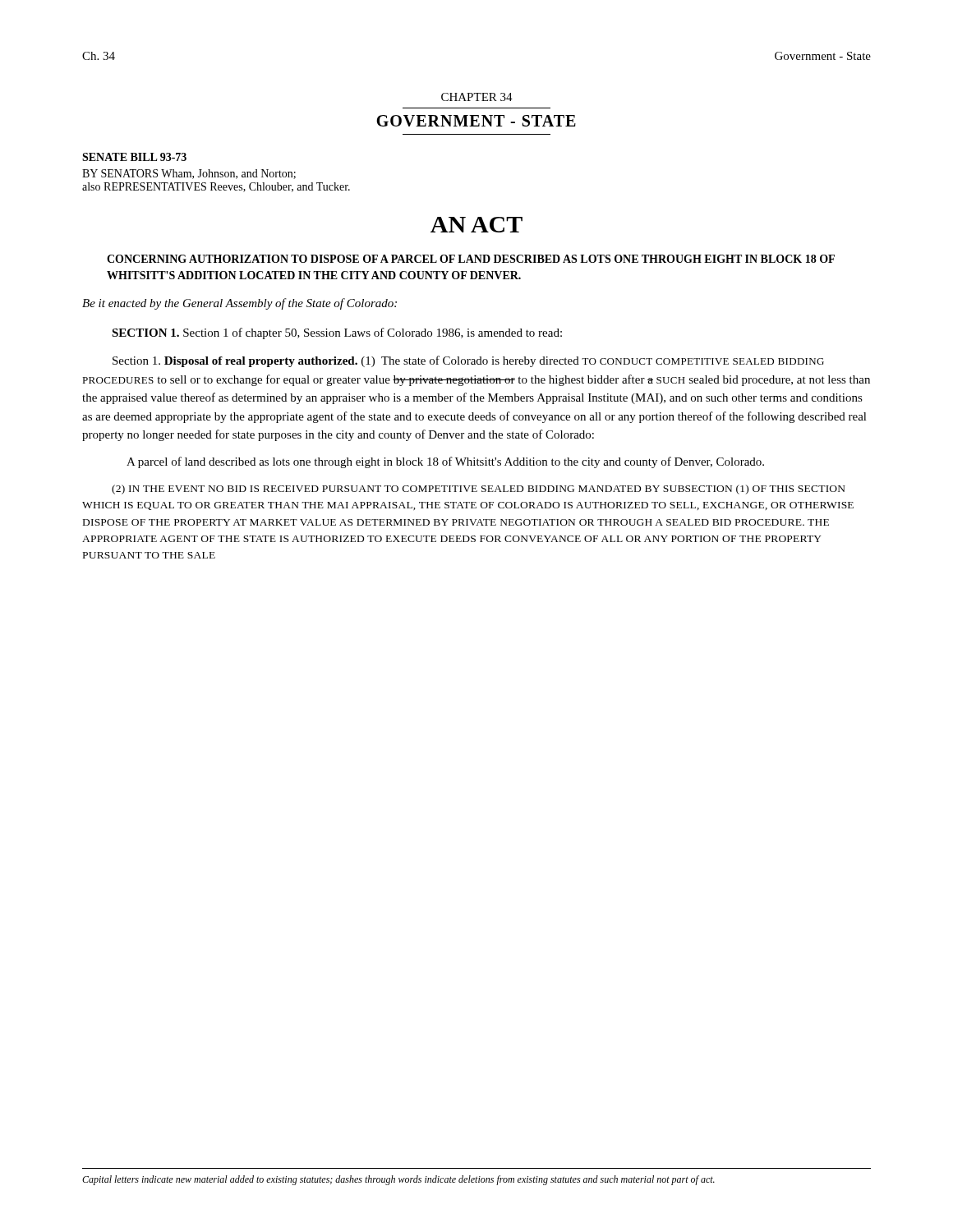This screenshot has height=1232, width=953.
Task: Find the text block that says "(2) In the event no"
Action: (x=468, y=522)
